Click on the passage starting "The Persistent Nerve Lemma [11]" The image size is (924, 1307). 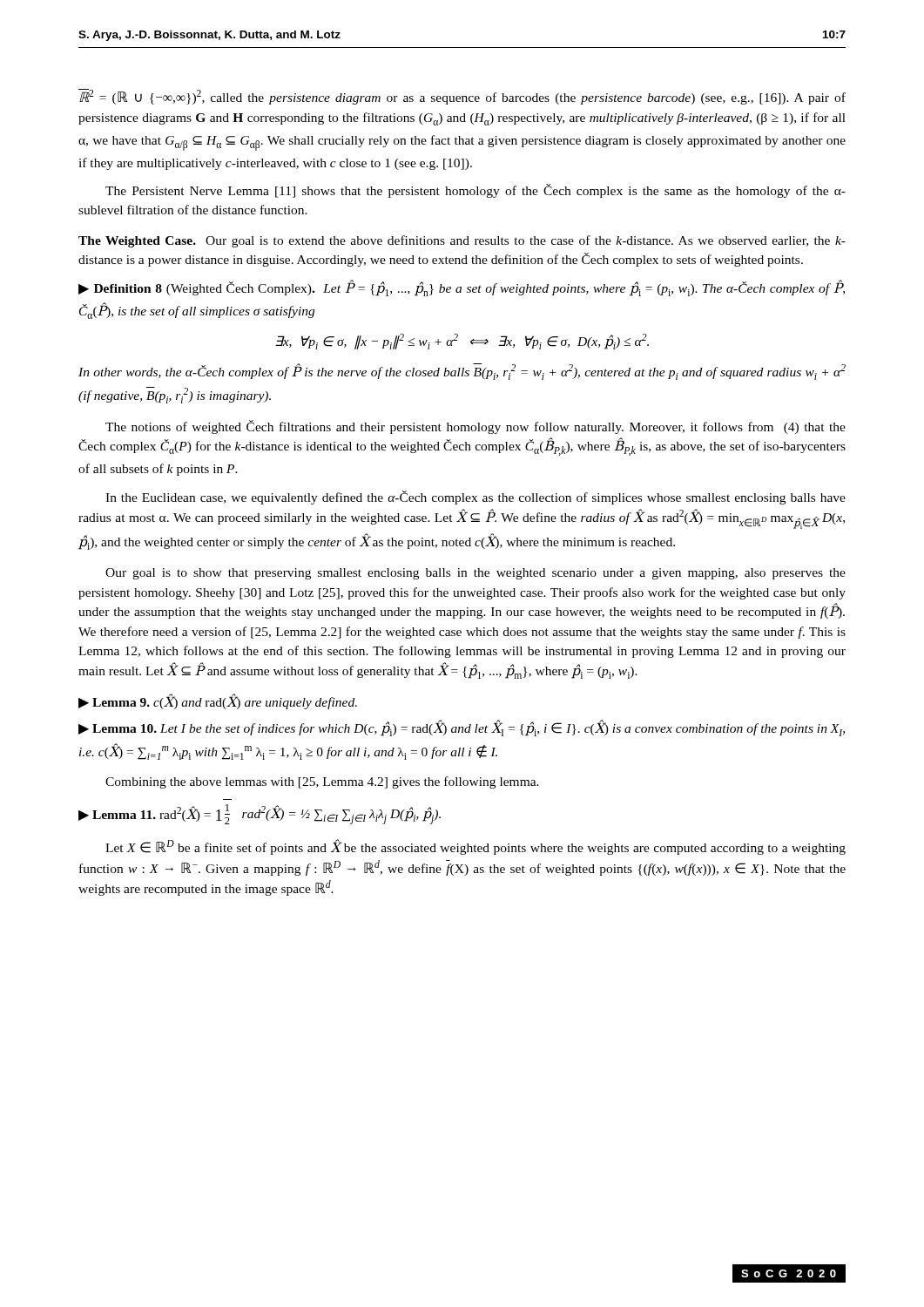(x=462, y=201)
